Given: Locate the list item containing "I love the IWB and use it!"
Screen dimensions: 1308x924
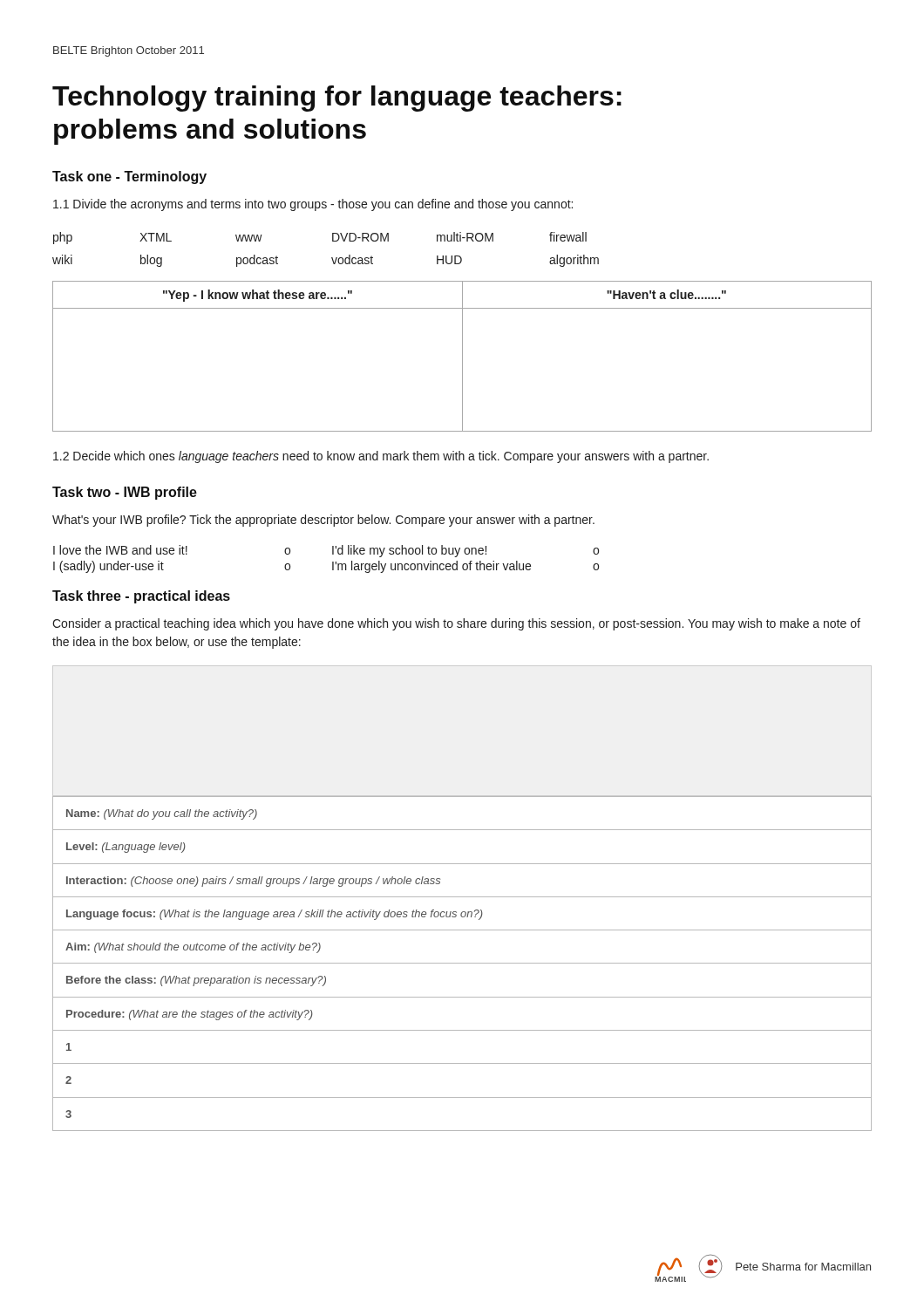Looking at the screenshot, I should pyautogui.click(x=462, y=550).
